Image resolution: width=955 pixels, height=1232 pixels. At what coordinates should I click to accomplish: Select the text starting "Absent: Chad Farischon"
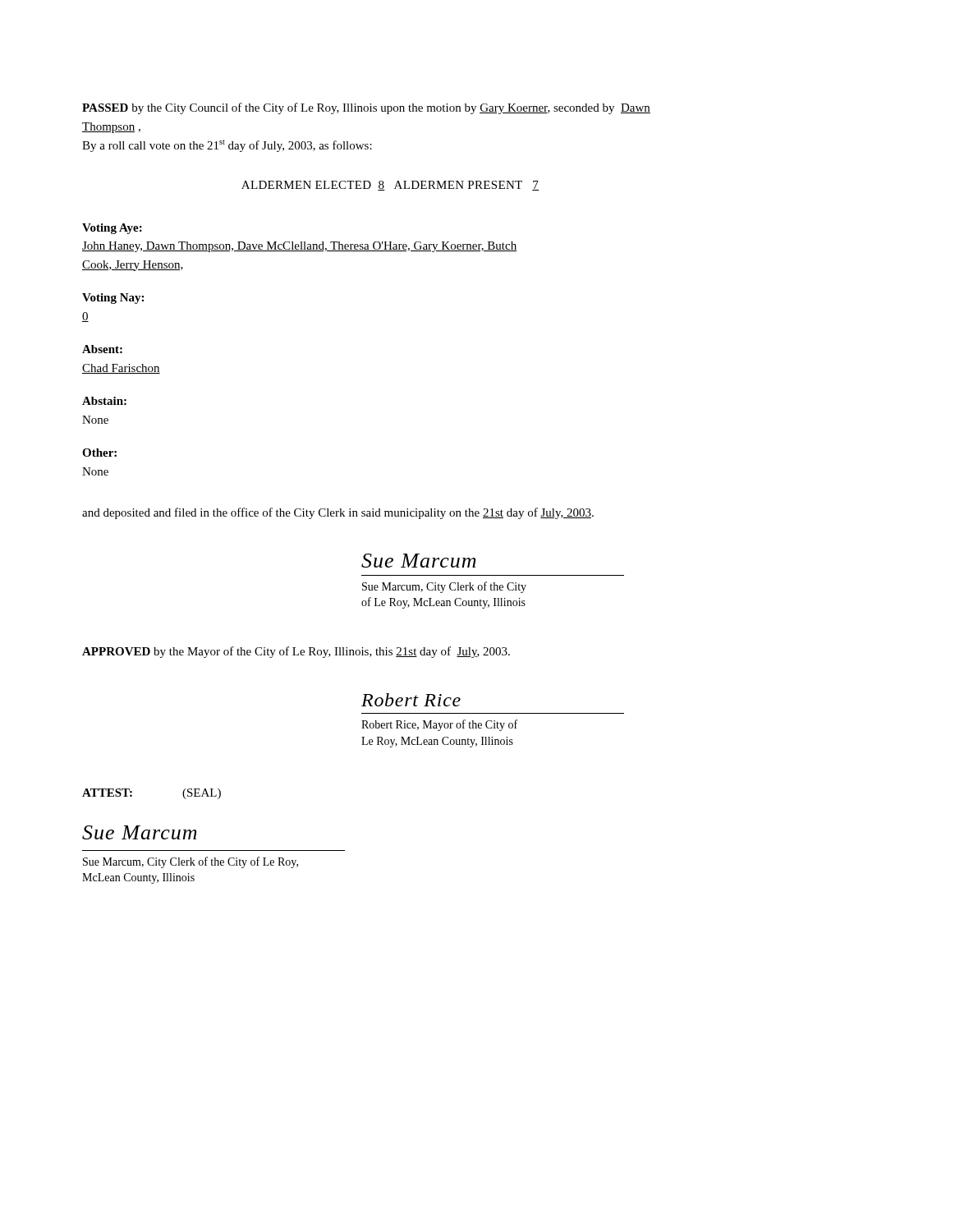102,349
